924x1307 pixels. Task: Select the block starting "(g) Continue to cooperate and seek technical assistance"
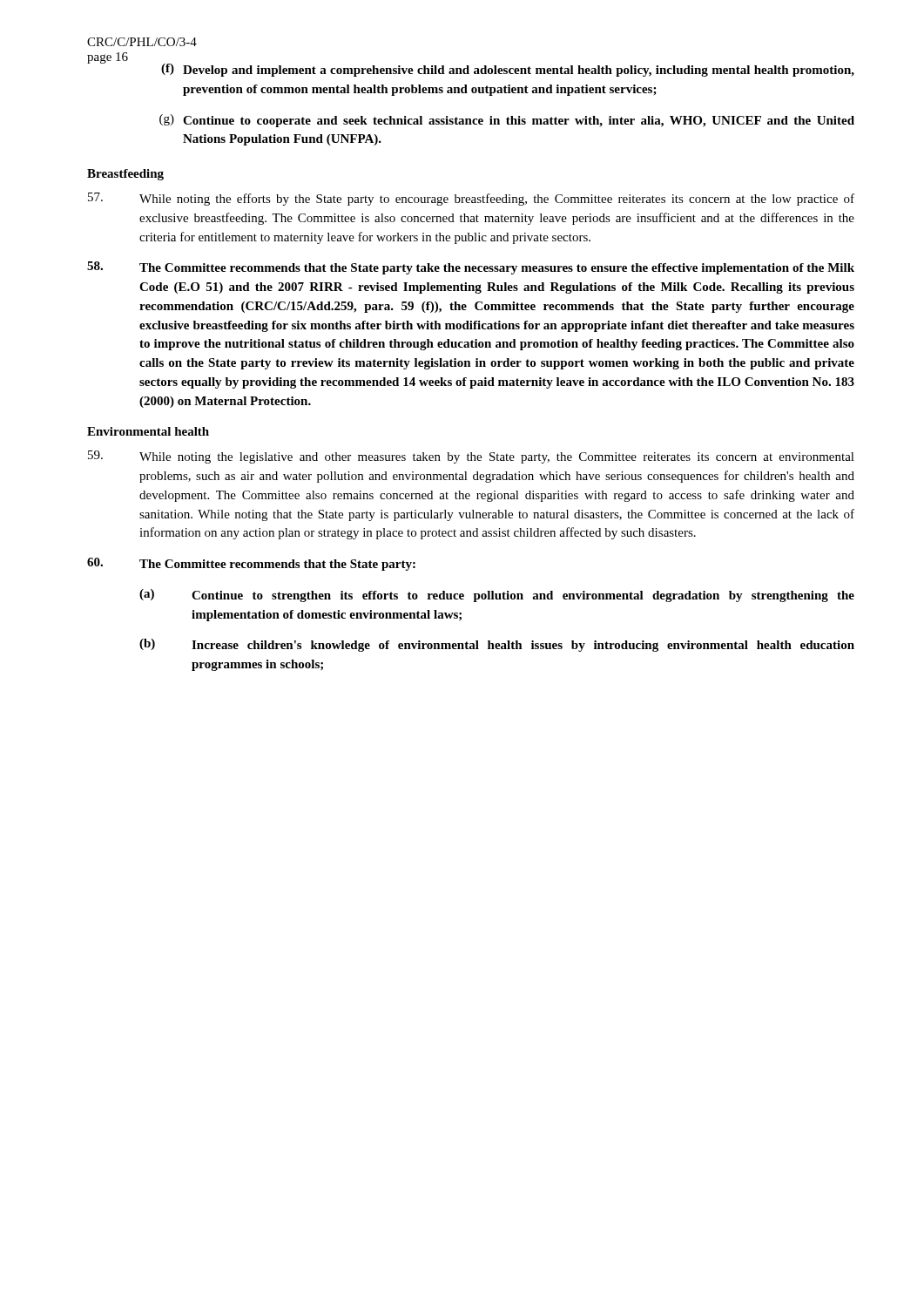click(x=471, y=130)
